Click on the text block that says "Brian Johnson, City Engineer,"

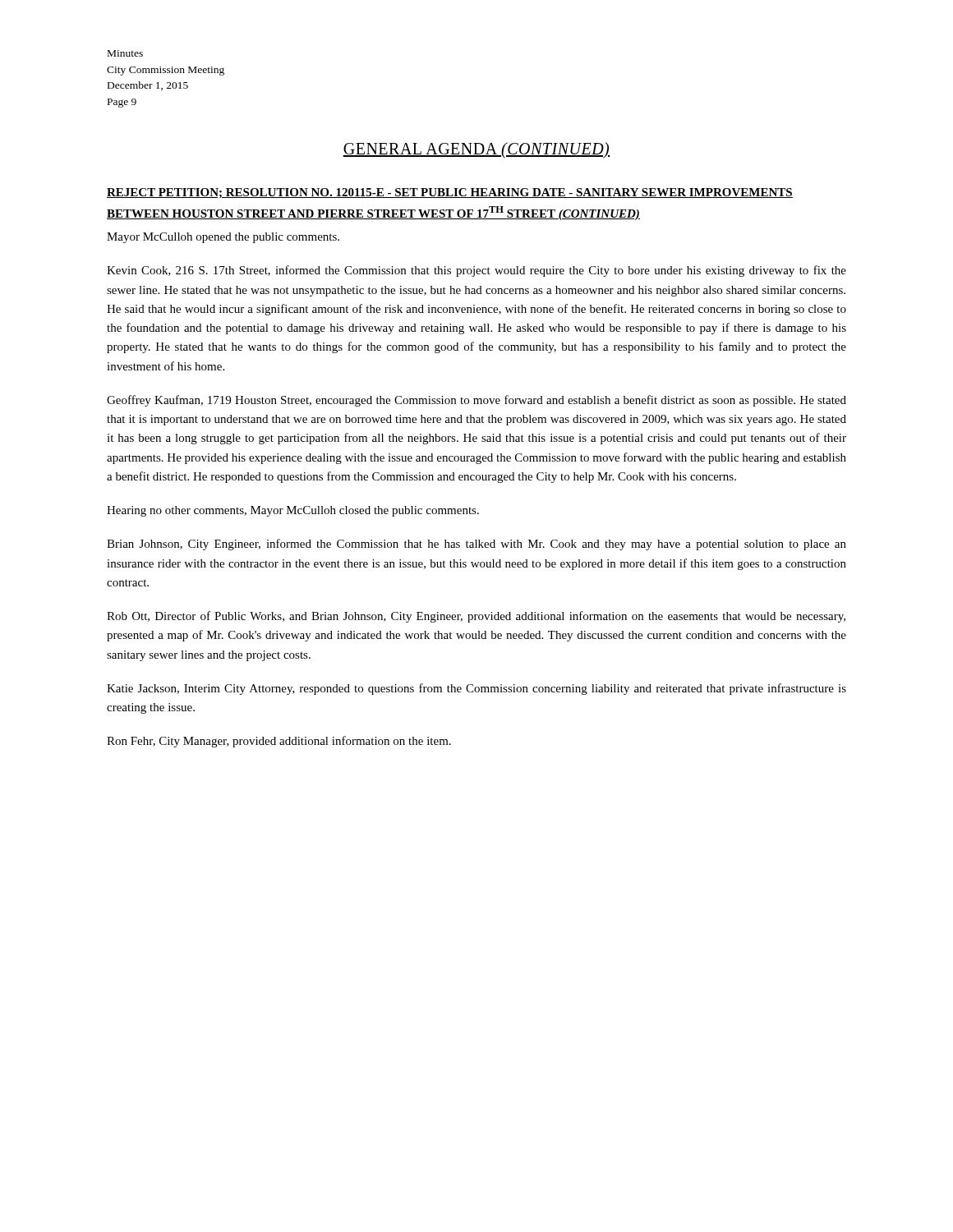click(x=476, y=563)
